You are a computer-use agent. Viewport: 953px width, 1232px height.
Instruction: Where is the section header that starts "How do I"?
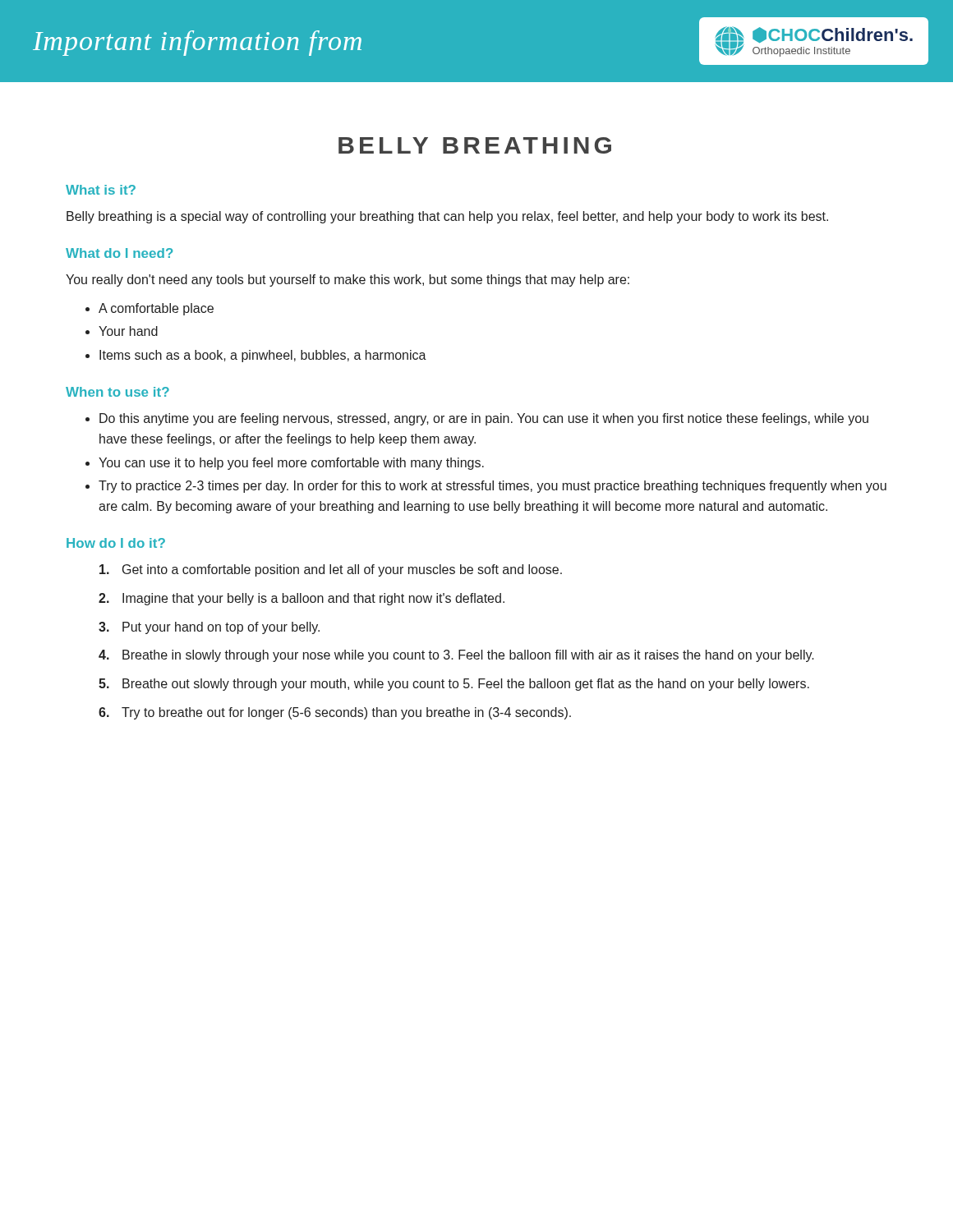116,543
